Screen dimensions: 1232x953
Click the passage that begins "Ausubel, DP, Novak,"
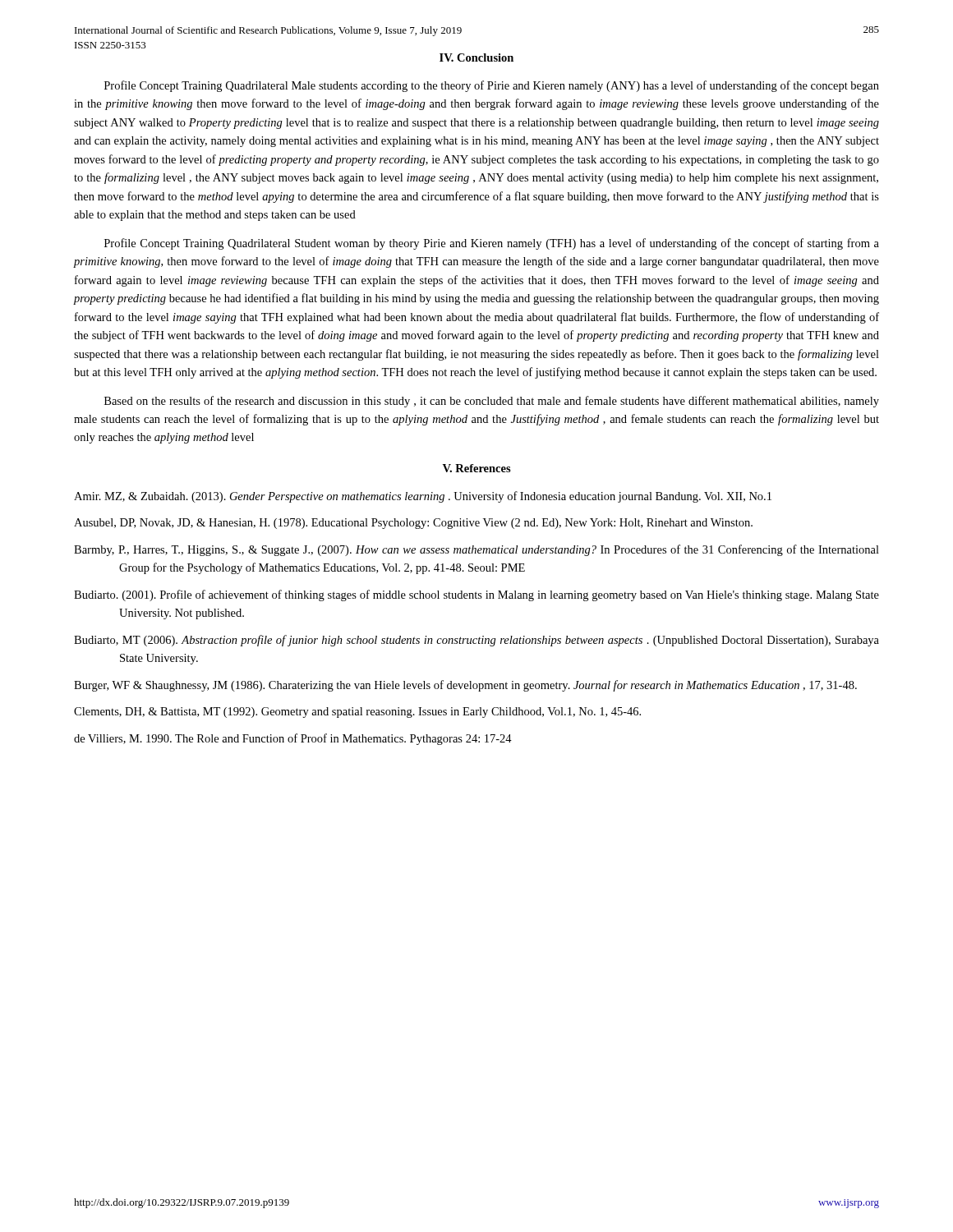[414, 523]
